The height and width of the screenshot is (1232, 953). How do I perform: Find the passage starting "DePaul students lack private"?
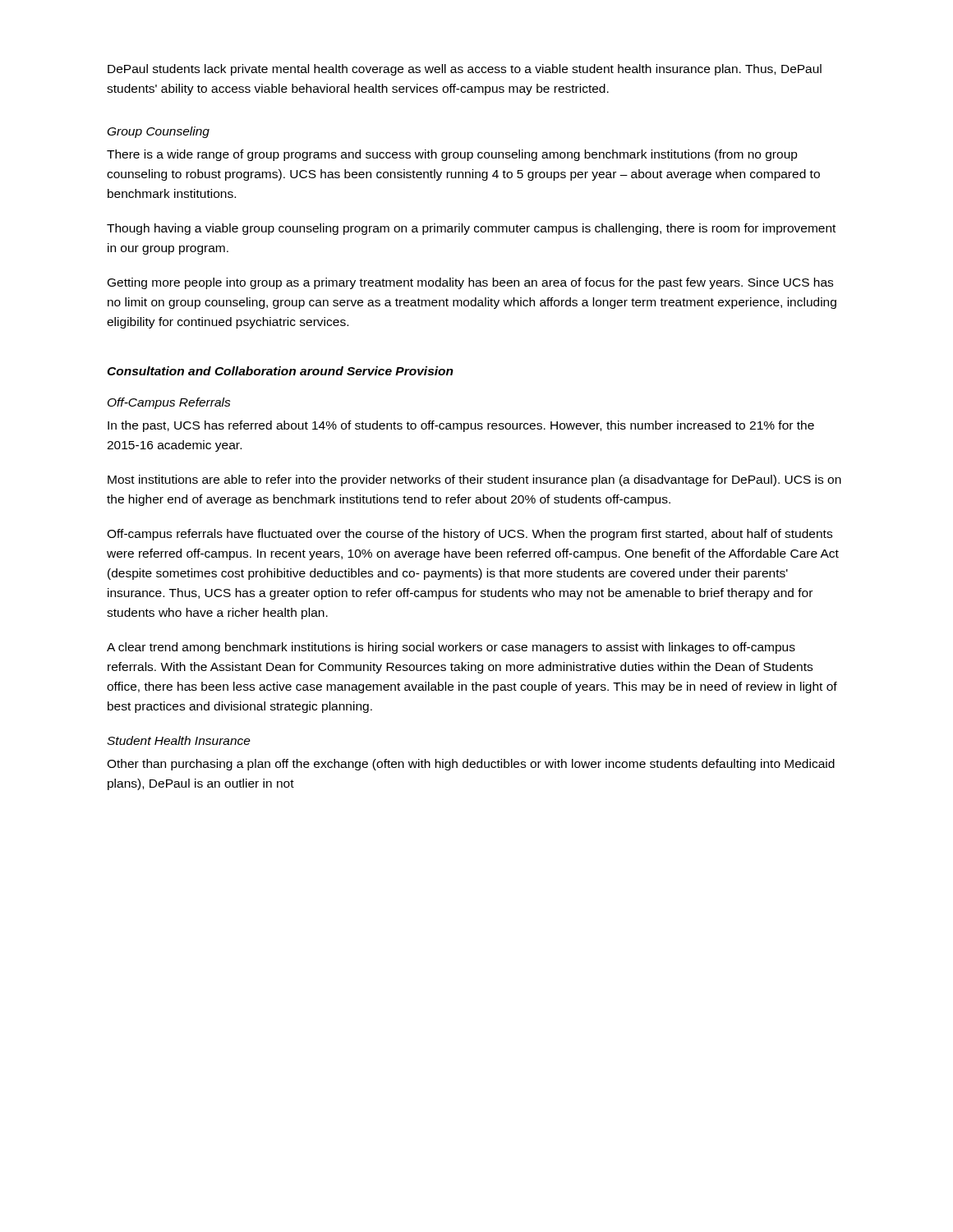465,78
